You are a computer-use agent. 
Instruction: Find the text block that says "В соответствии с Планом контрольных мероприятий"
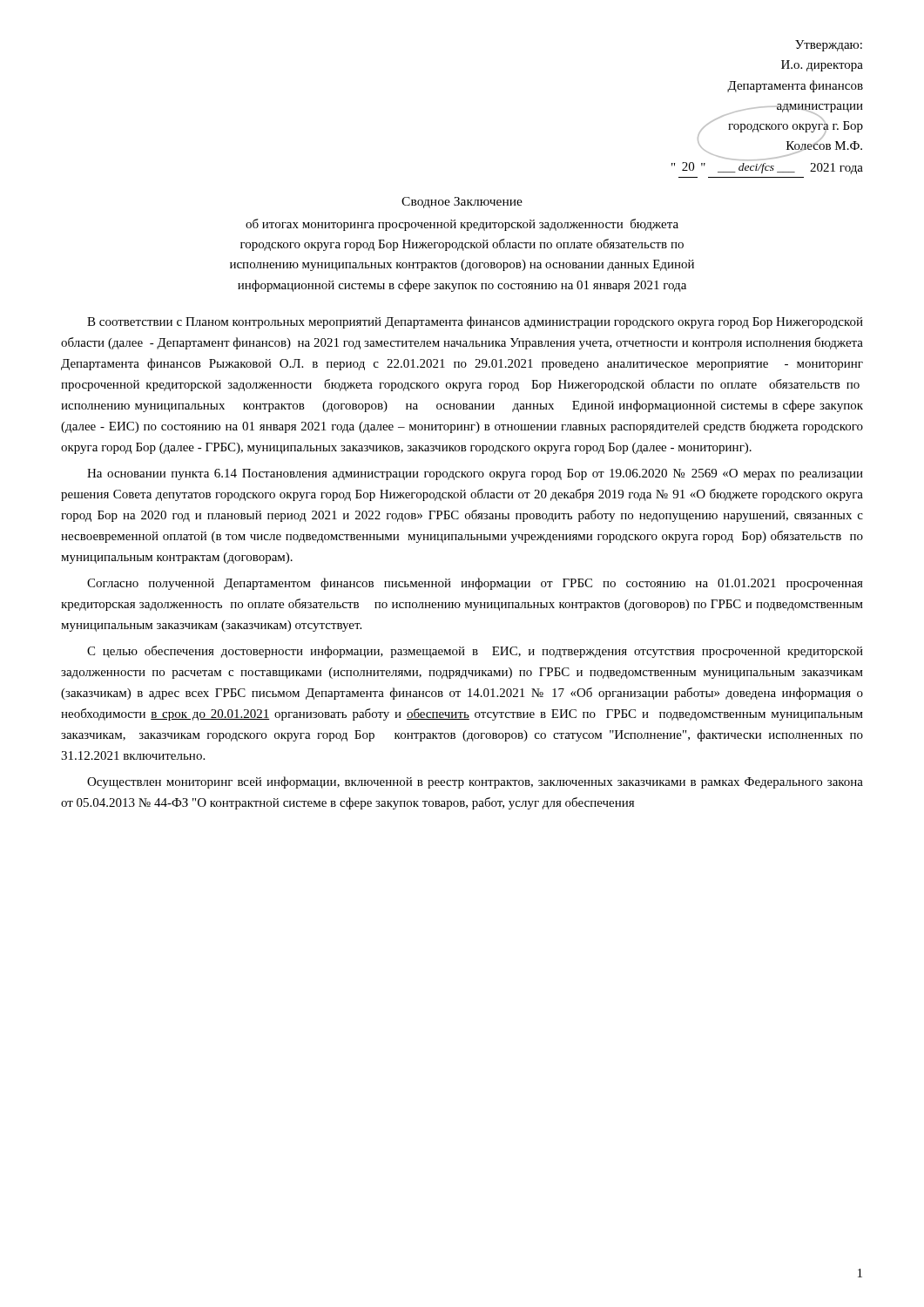[x=462, y=384]
